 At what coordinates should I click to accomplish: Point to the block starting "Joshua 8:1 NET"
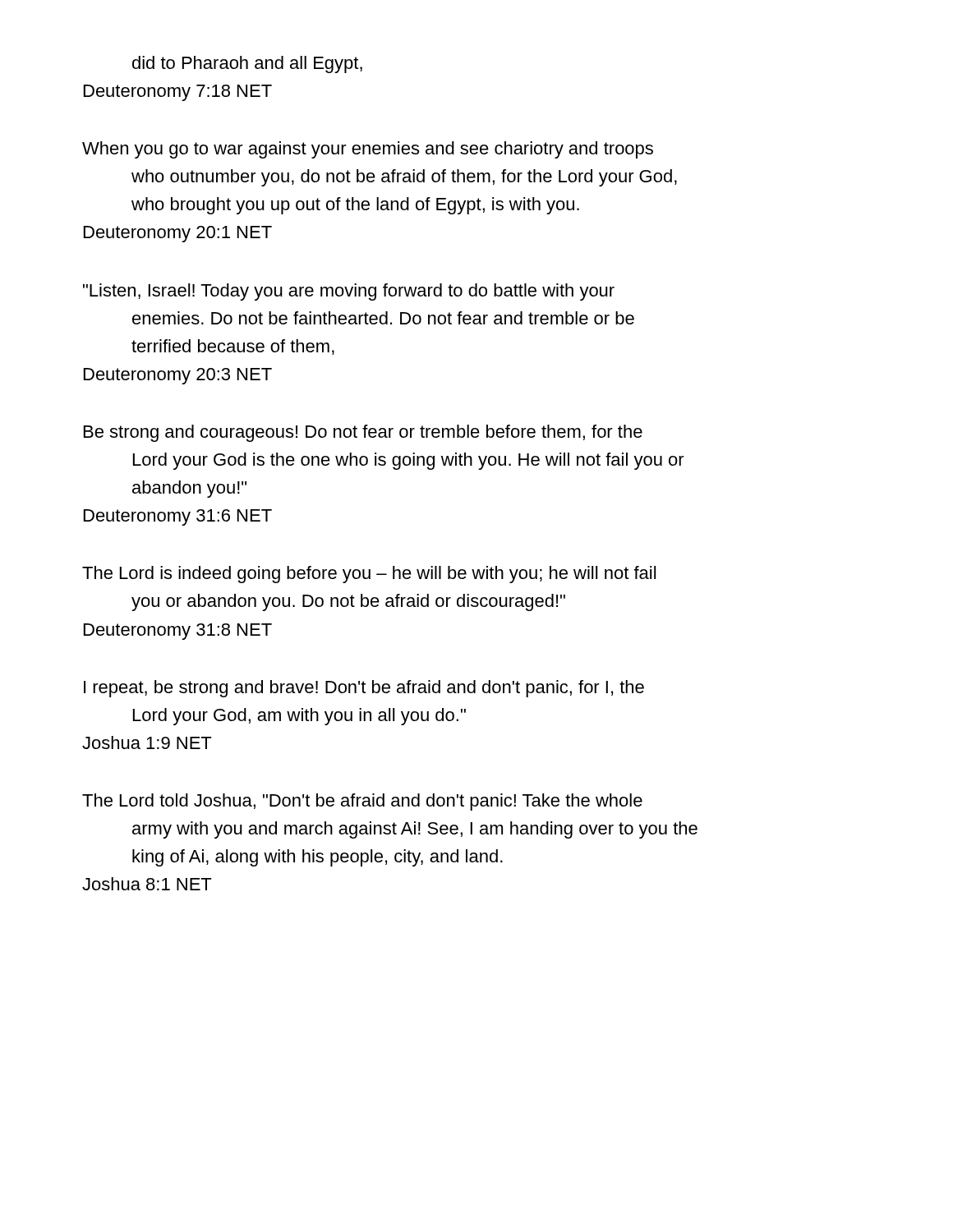point(147,884)
